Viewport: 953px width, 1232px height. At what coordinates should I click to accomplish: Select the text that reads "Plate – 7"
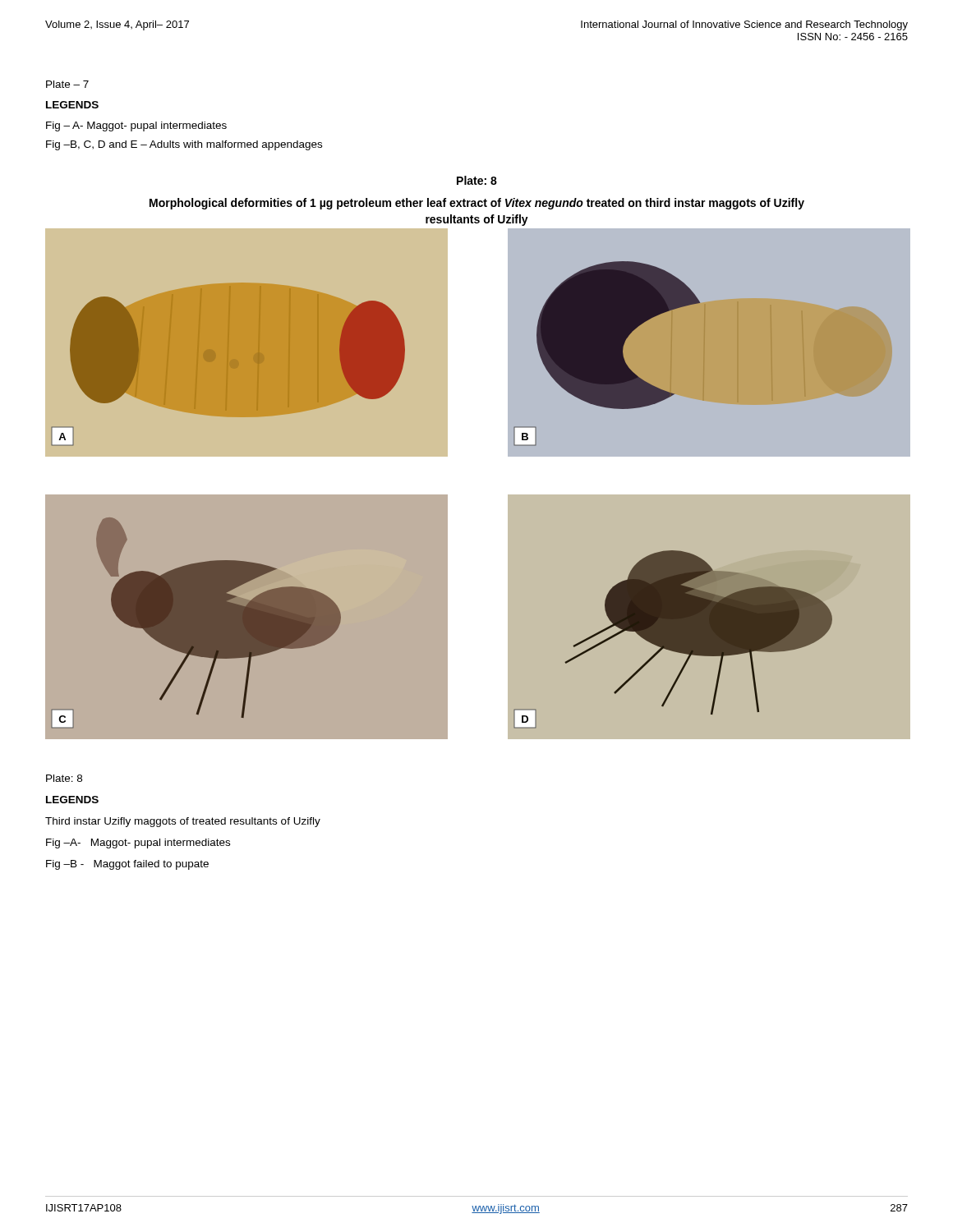click(67, 84)
